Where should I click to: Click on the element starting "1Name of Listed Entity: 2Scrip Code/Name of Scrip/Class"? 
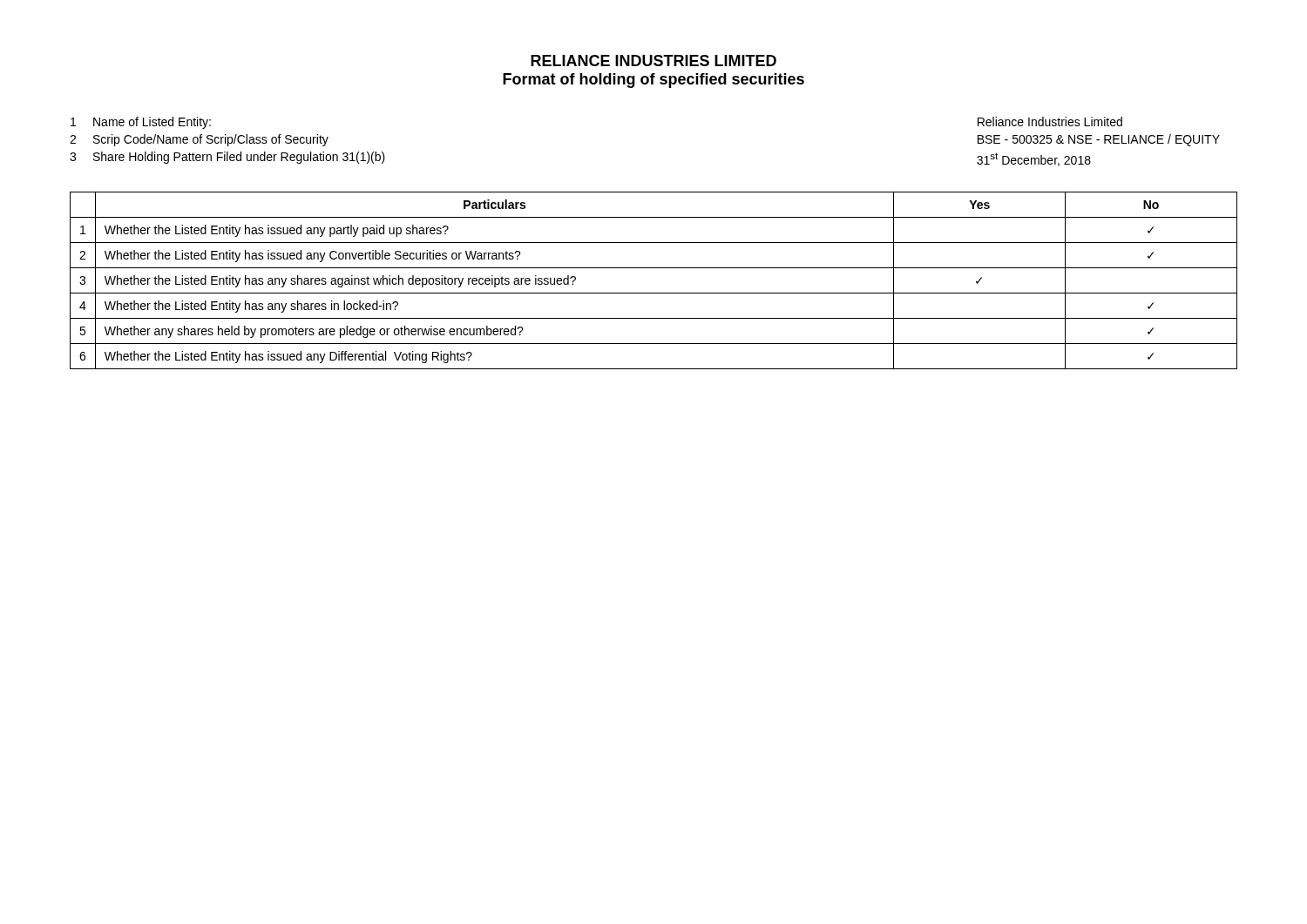pyautogui.click(x=227, y=139)
